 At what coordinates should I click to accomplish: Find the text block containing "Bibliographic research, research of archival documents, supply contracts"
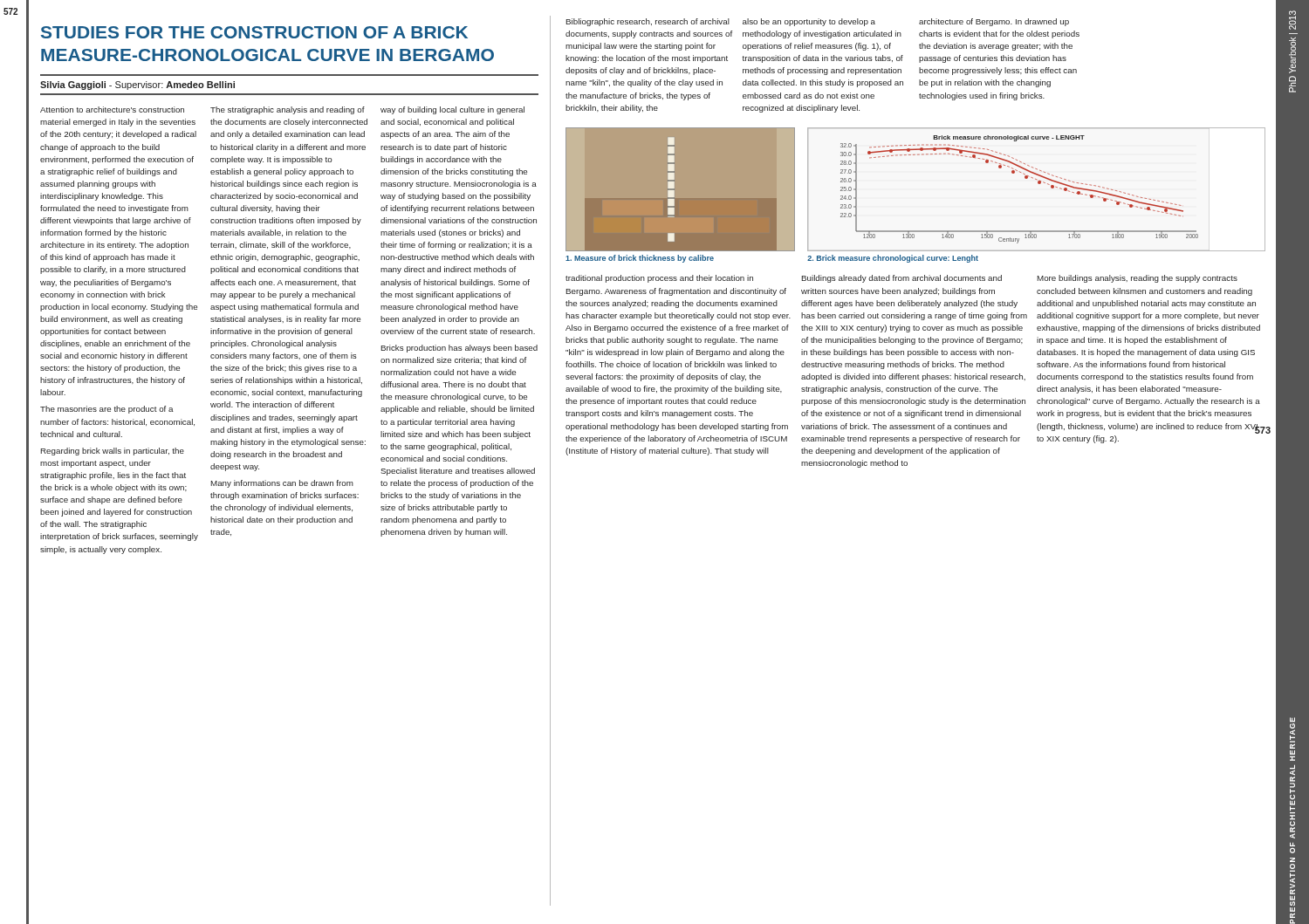649,65
